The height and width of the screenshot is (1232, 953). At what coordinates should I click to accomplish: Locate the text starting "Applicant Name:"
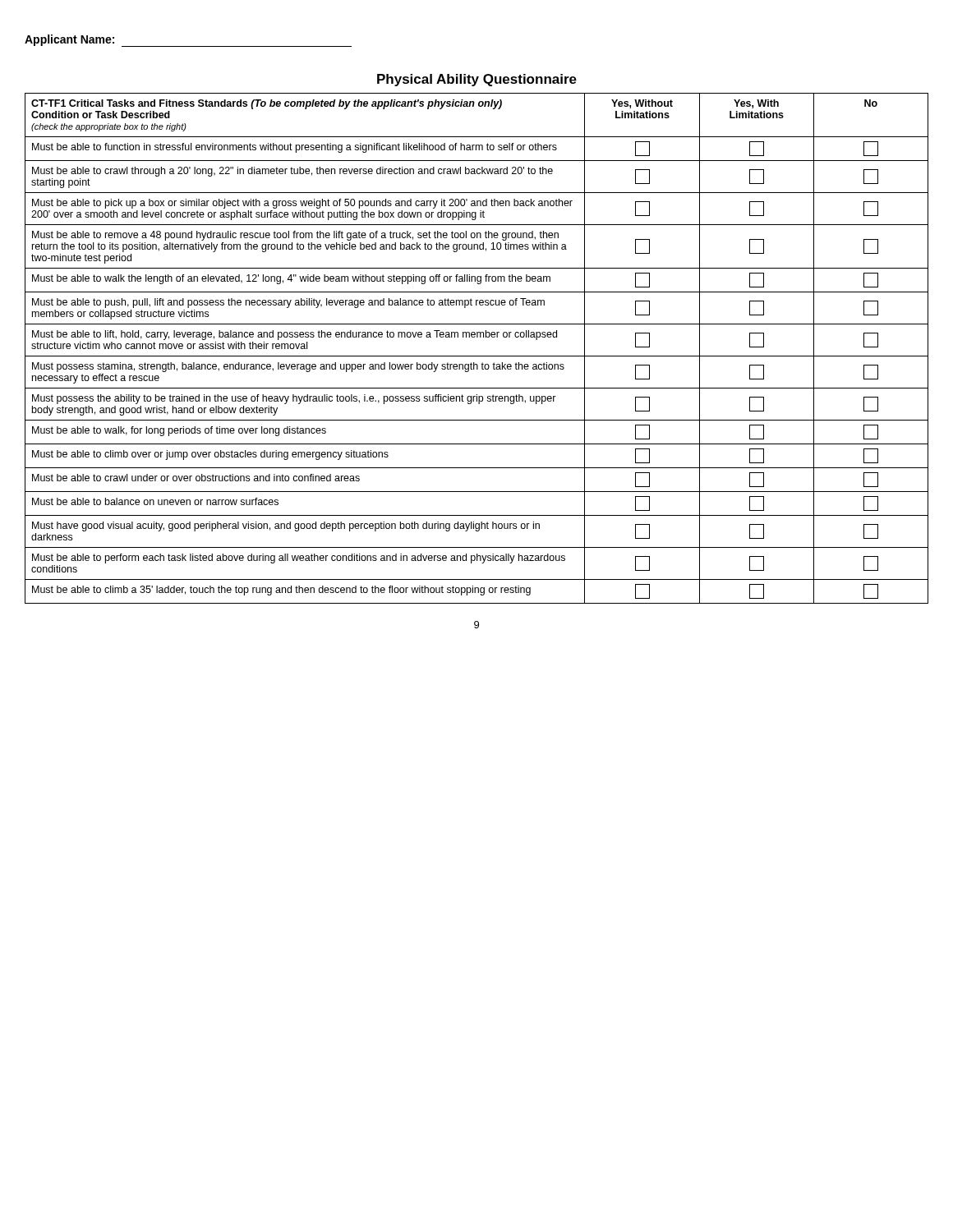(188, 40)
